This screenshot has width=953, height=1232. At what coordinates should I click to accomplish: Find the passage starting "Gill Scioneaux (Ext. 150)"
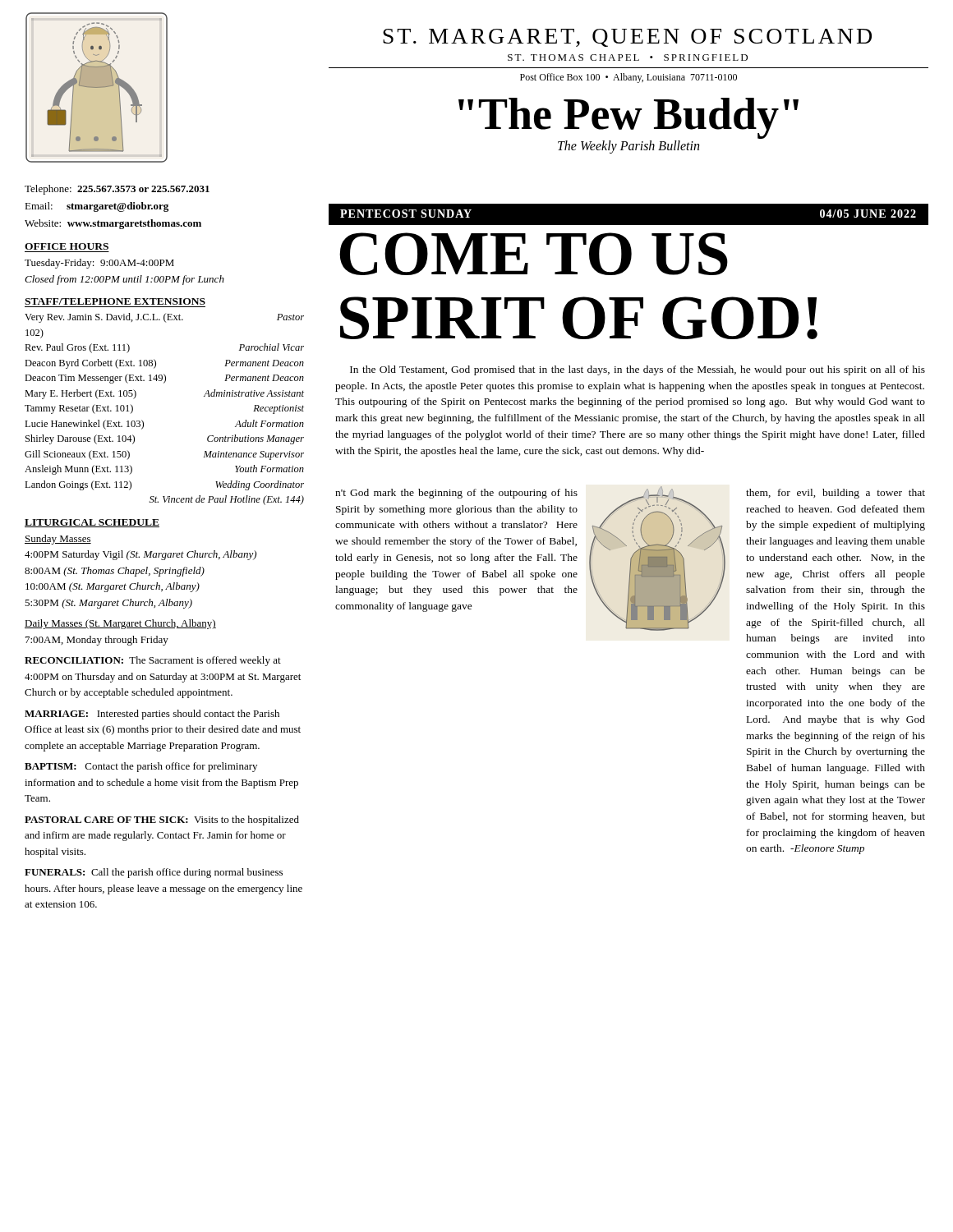[x=77, y=454]
